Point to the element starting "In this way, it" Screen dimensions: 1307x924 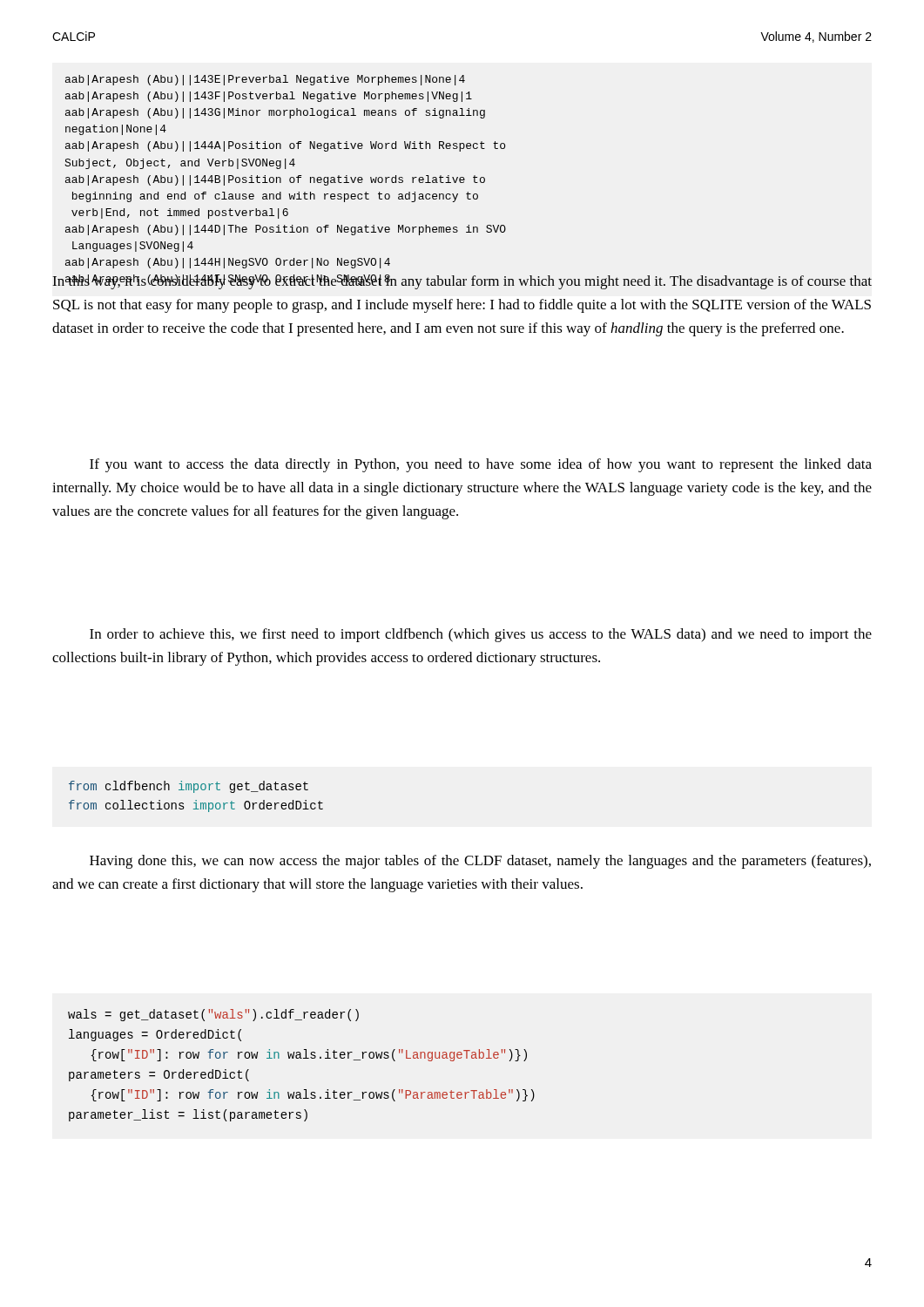click(462, 304)
